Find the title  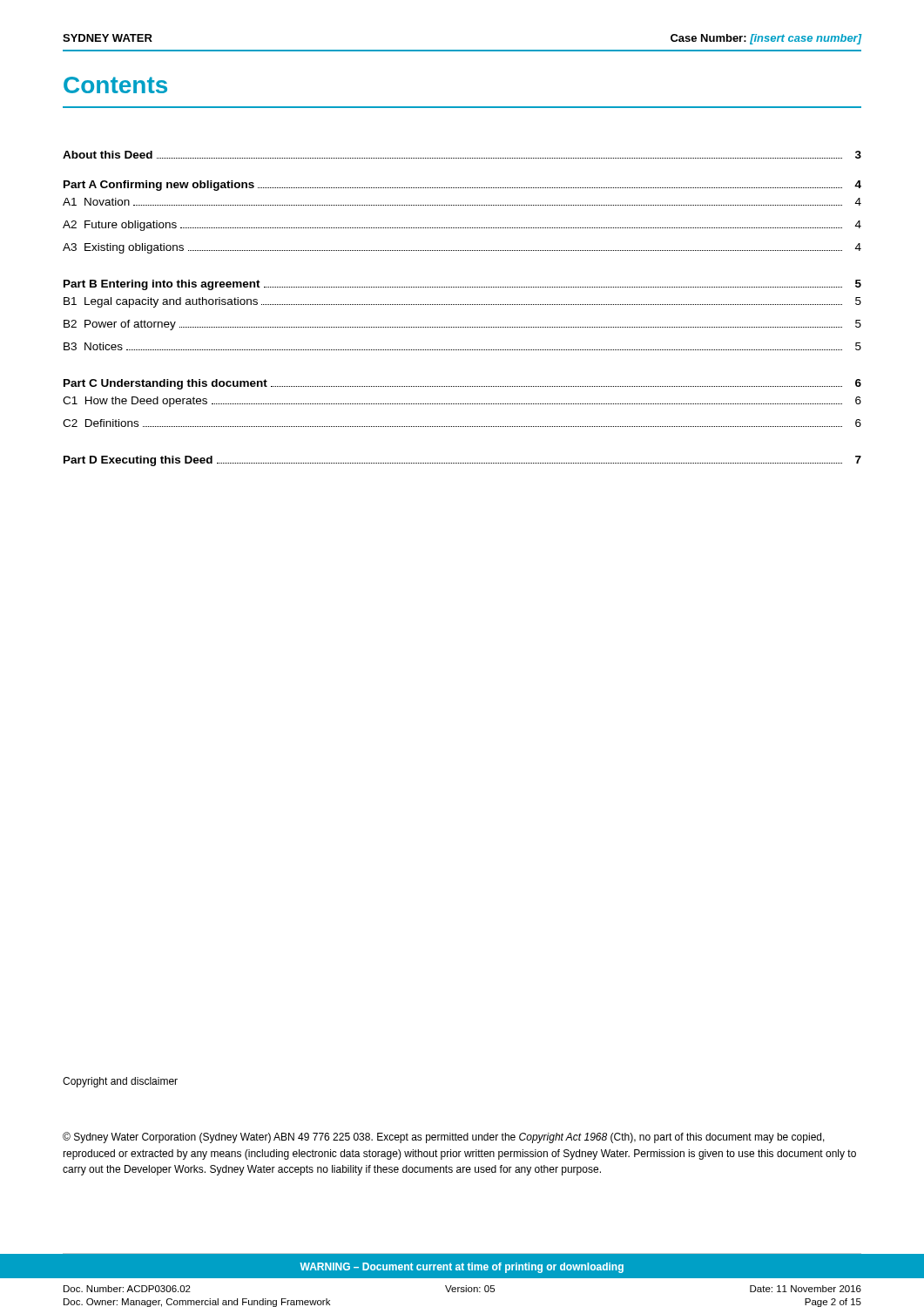(462, 90)
